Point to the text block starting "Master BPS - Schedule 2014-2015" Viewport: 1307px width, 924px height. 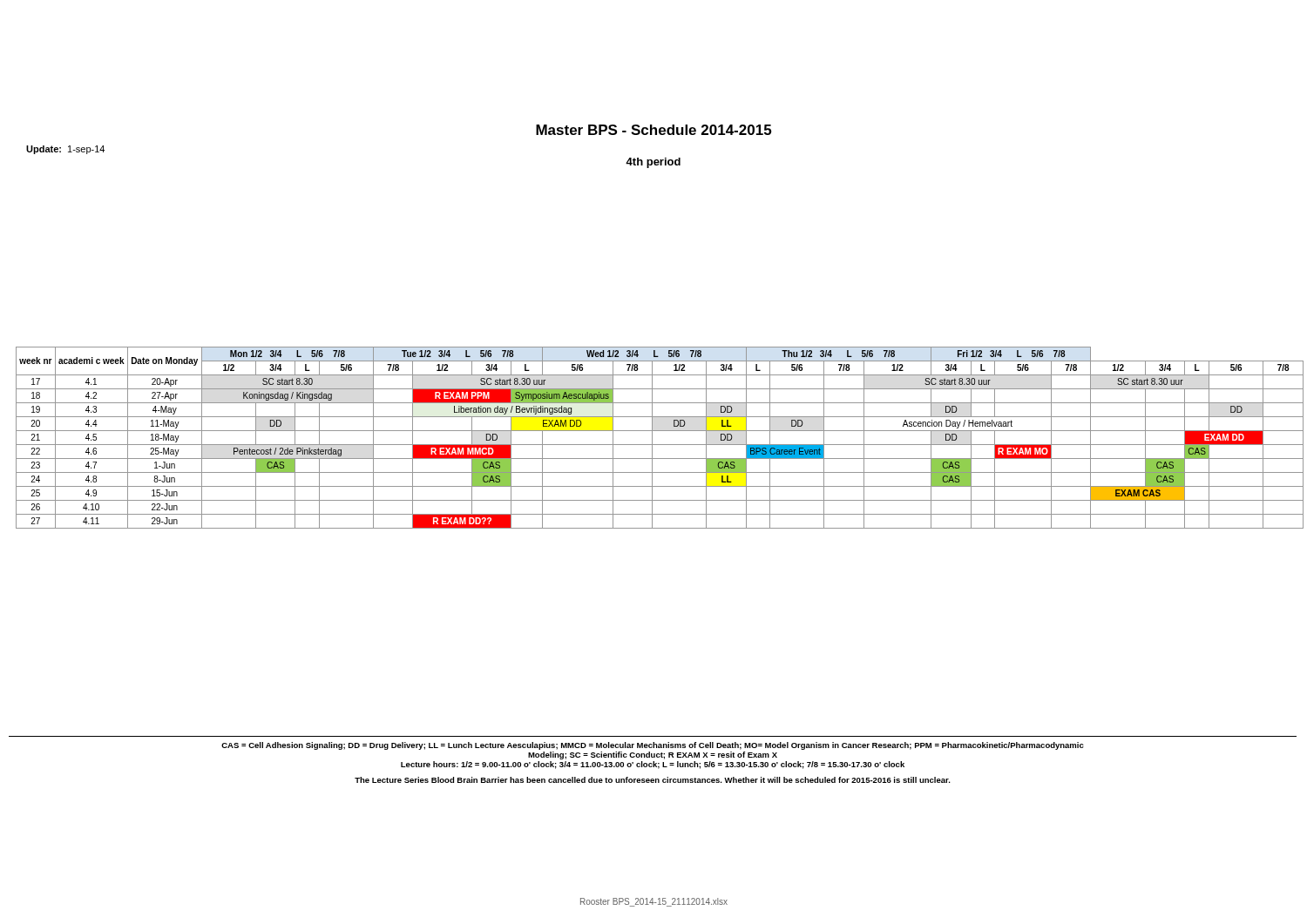tap(654, 130)
